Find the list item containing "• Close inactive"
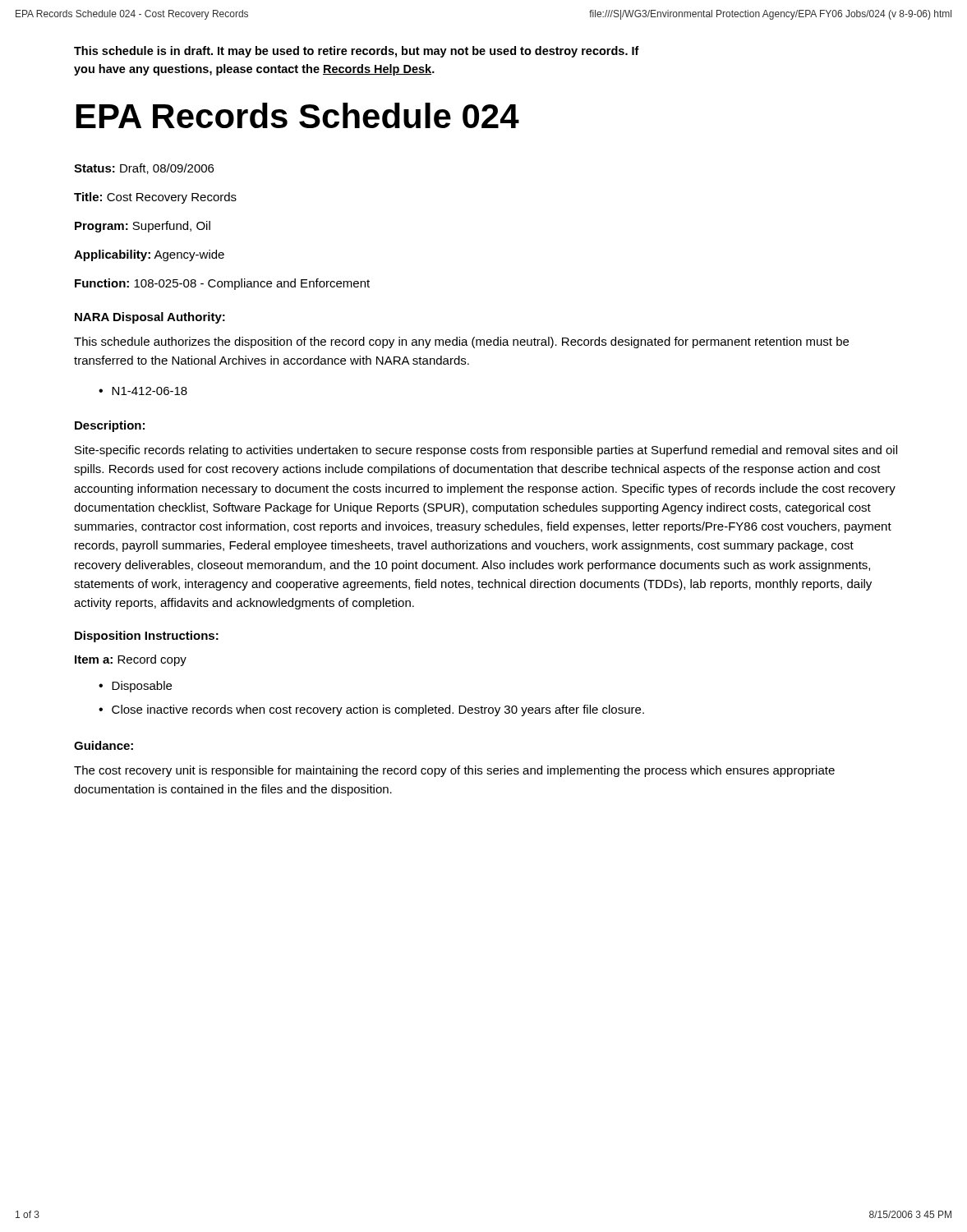Viewport: 967px width, 1232px height. click(x=372, y=710)
